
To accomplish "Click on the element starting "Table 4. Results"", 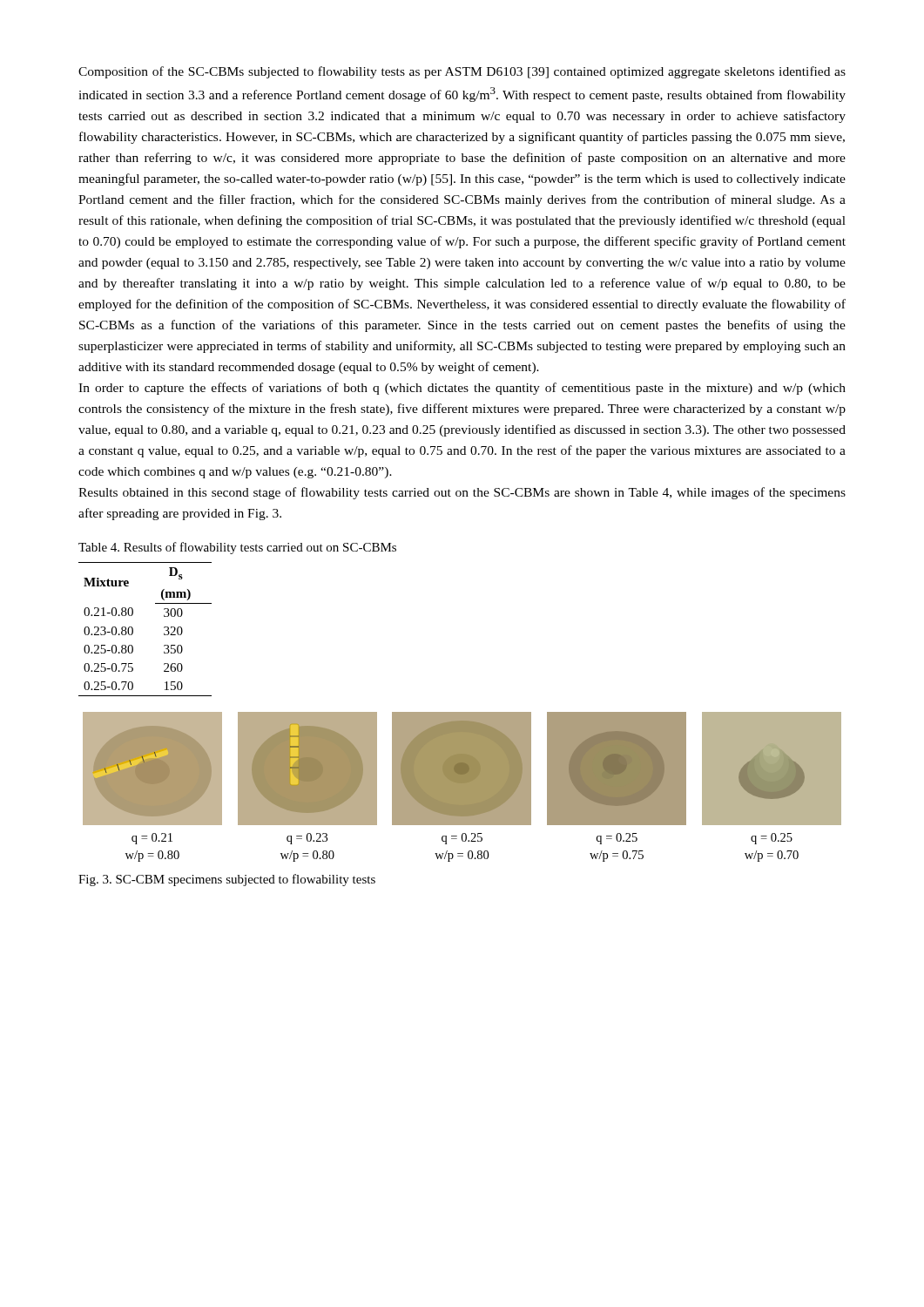I will pyautogui.click(x=238, y=547).
